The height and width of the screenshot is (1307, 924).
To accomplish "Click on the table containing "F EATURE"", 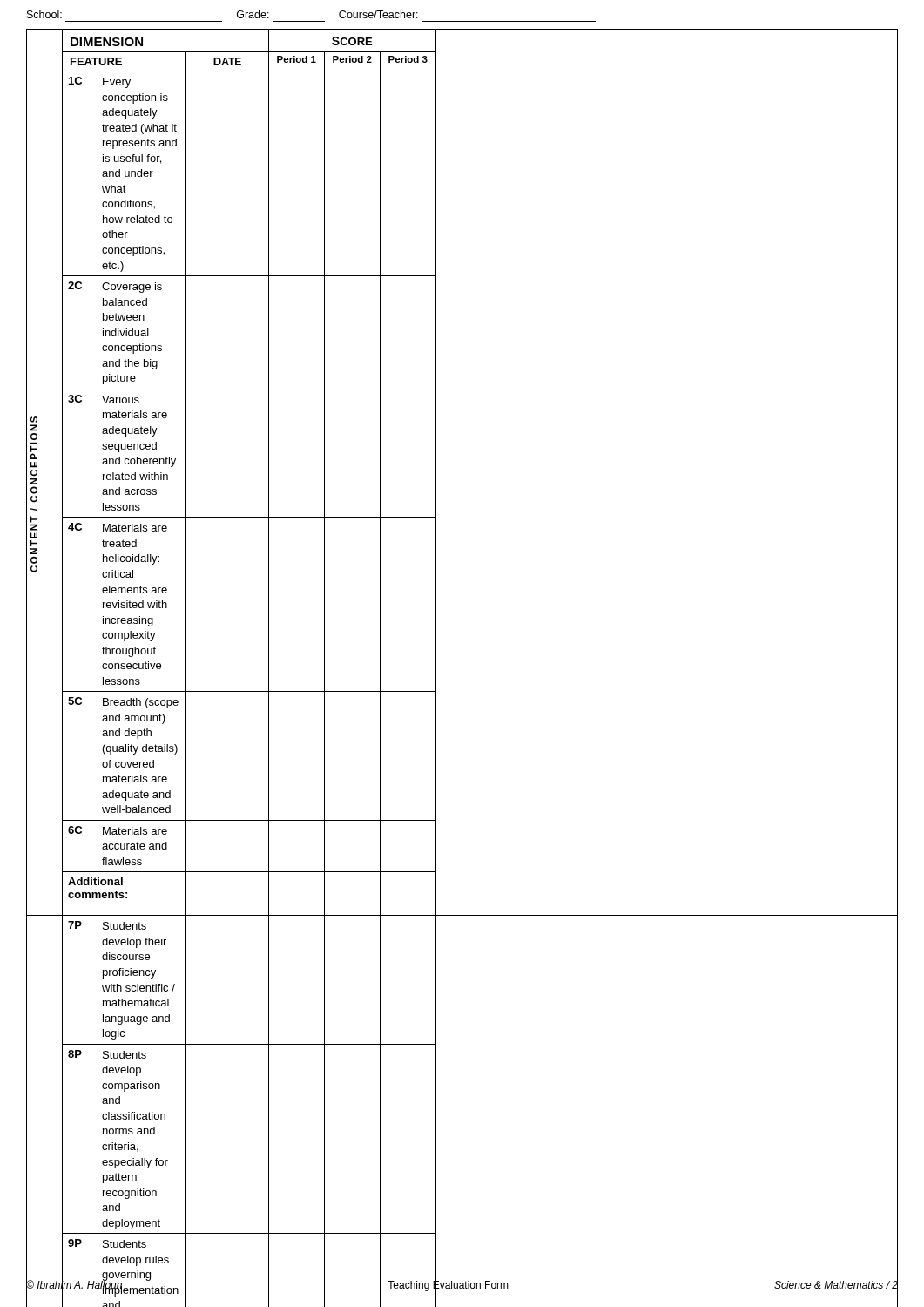I will pyautogui.click(x=462, y=668).
